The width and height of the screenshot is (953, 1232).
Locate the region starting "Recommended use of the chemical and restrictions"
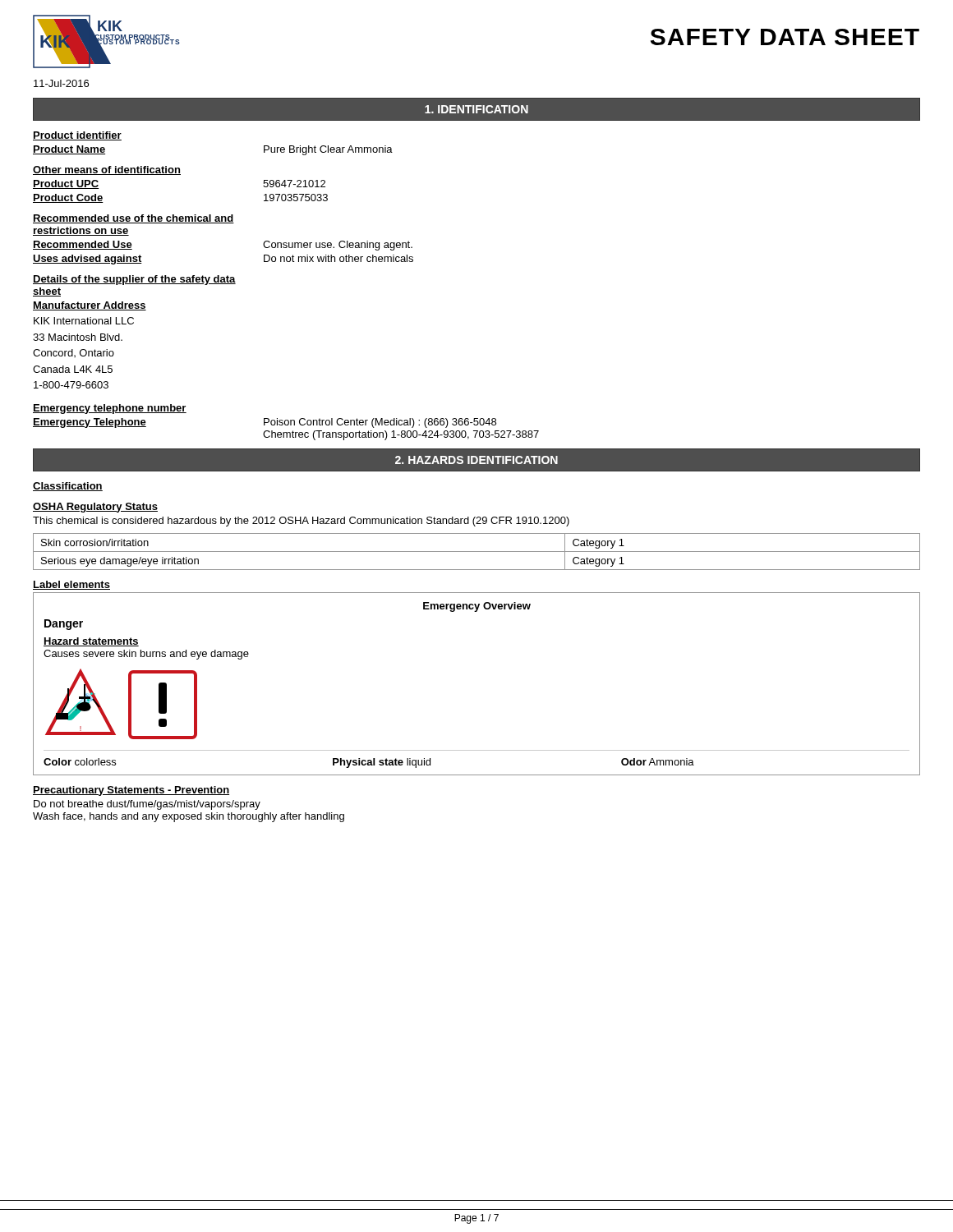tap(134, 219)
